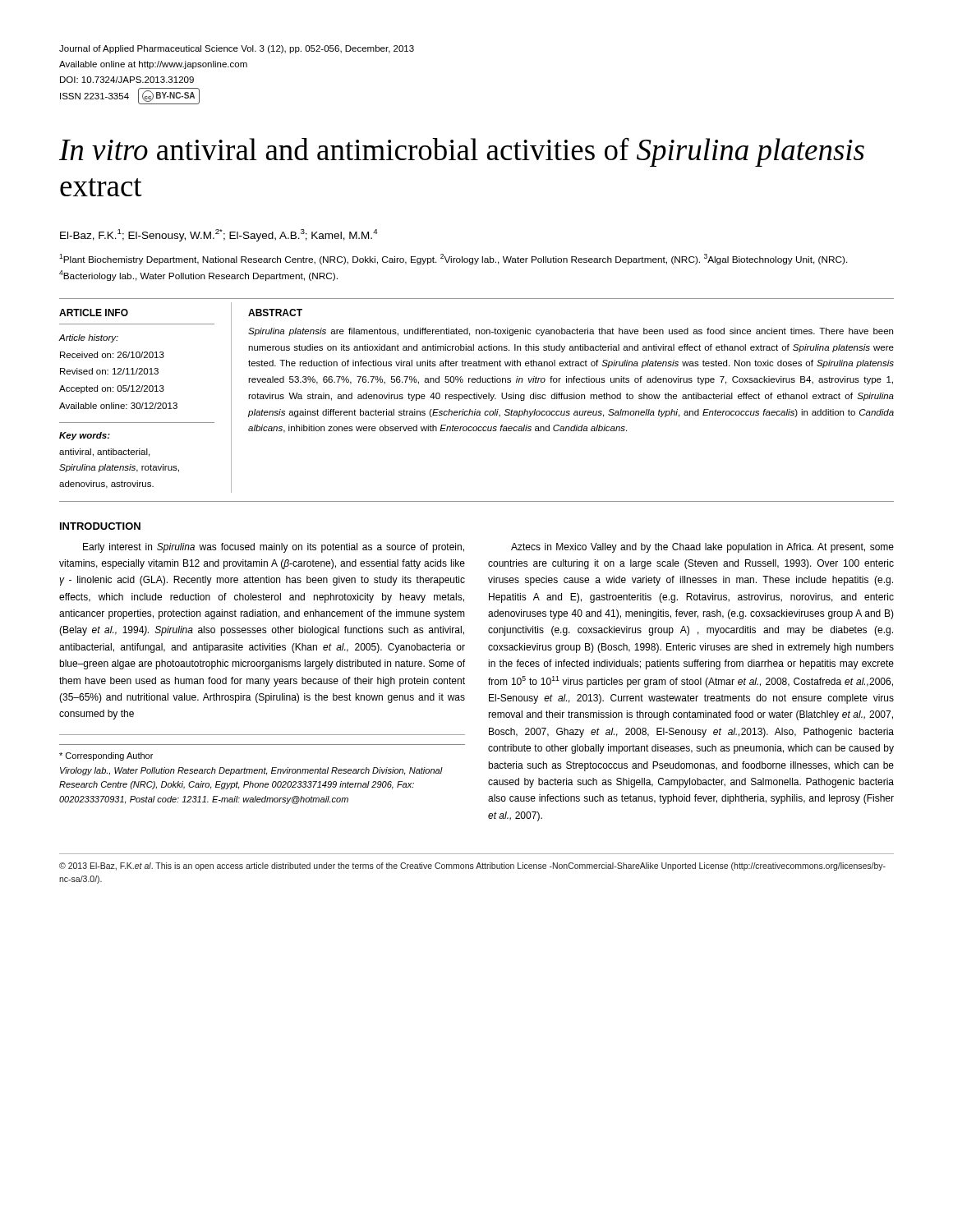This screenshot has width=953, height=1232.
Task: Find the text starting "ARTICLE INFO"
Action: coord(94,313)
